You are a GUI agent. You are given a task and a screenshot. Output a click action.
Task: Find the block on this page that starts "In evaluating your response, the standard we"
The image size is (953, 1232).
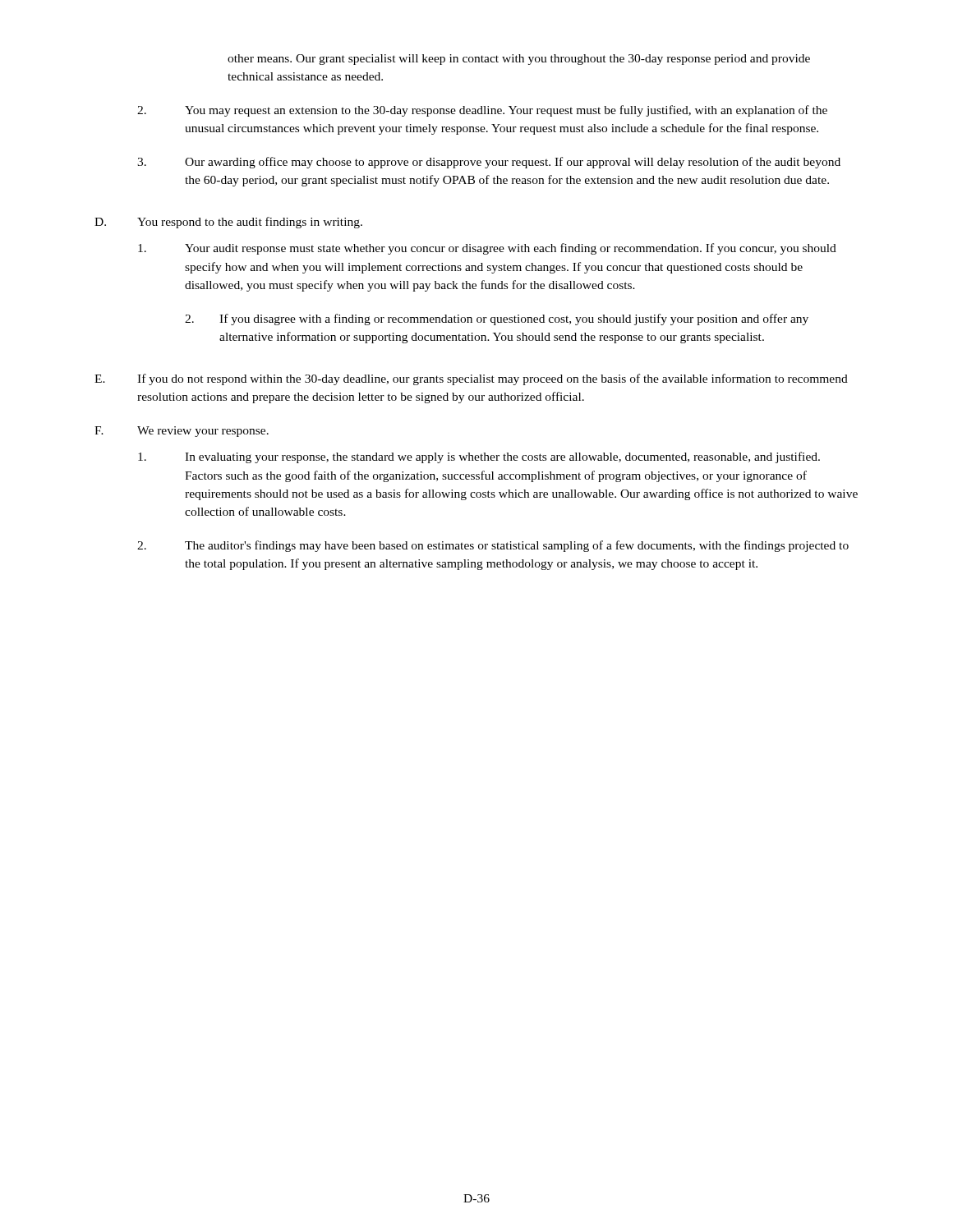pyautogui.click(x=498, y=485)
